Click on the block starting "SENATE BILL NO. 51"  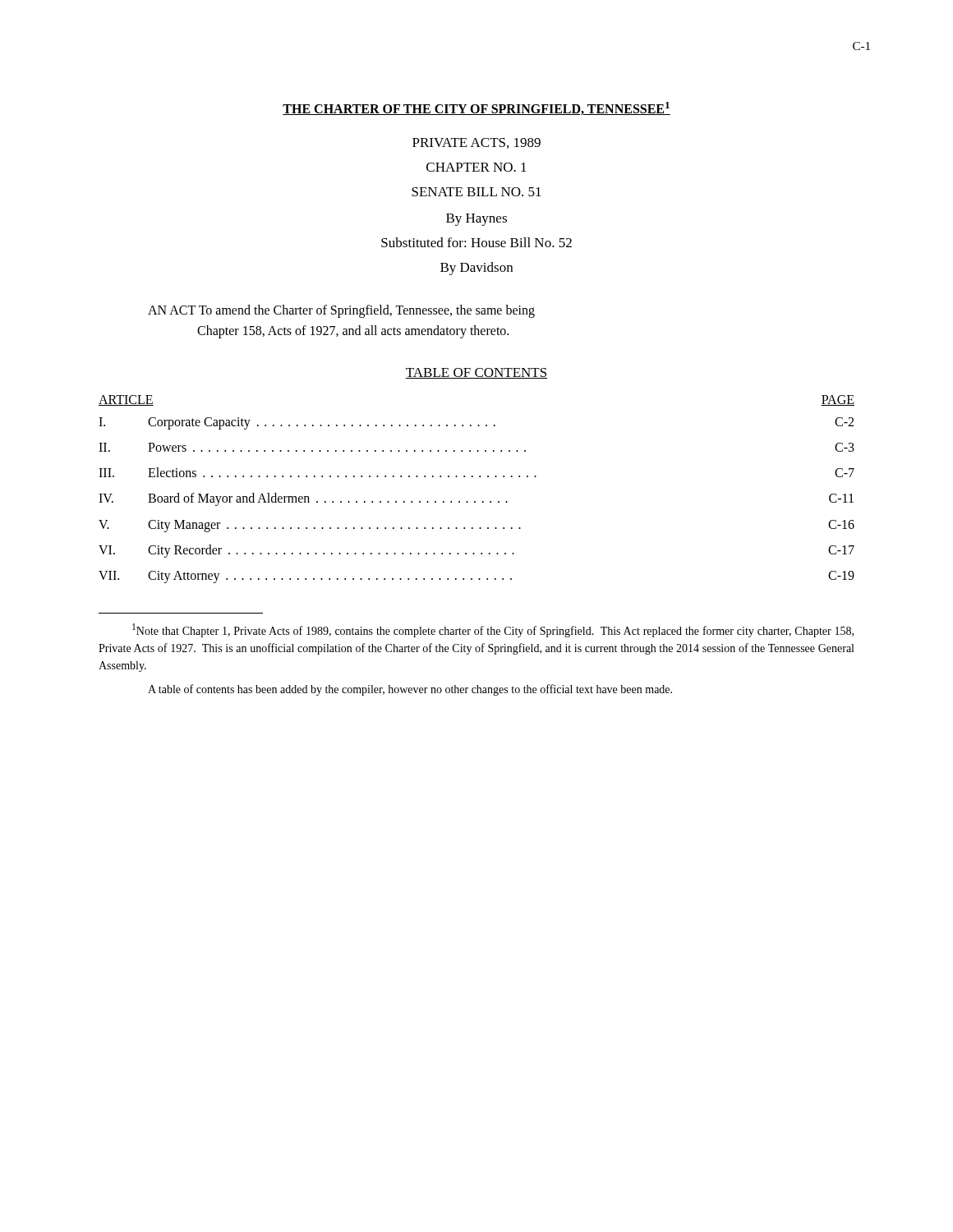pyautogui.click(x=476, y=192)
